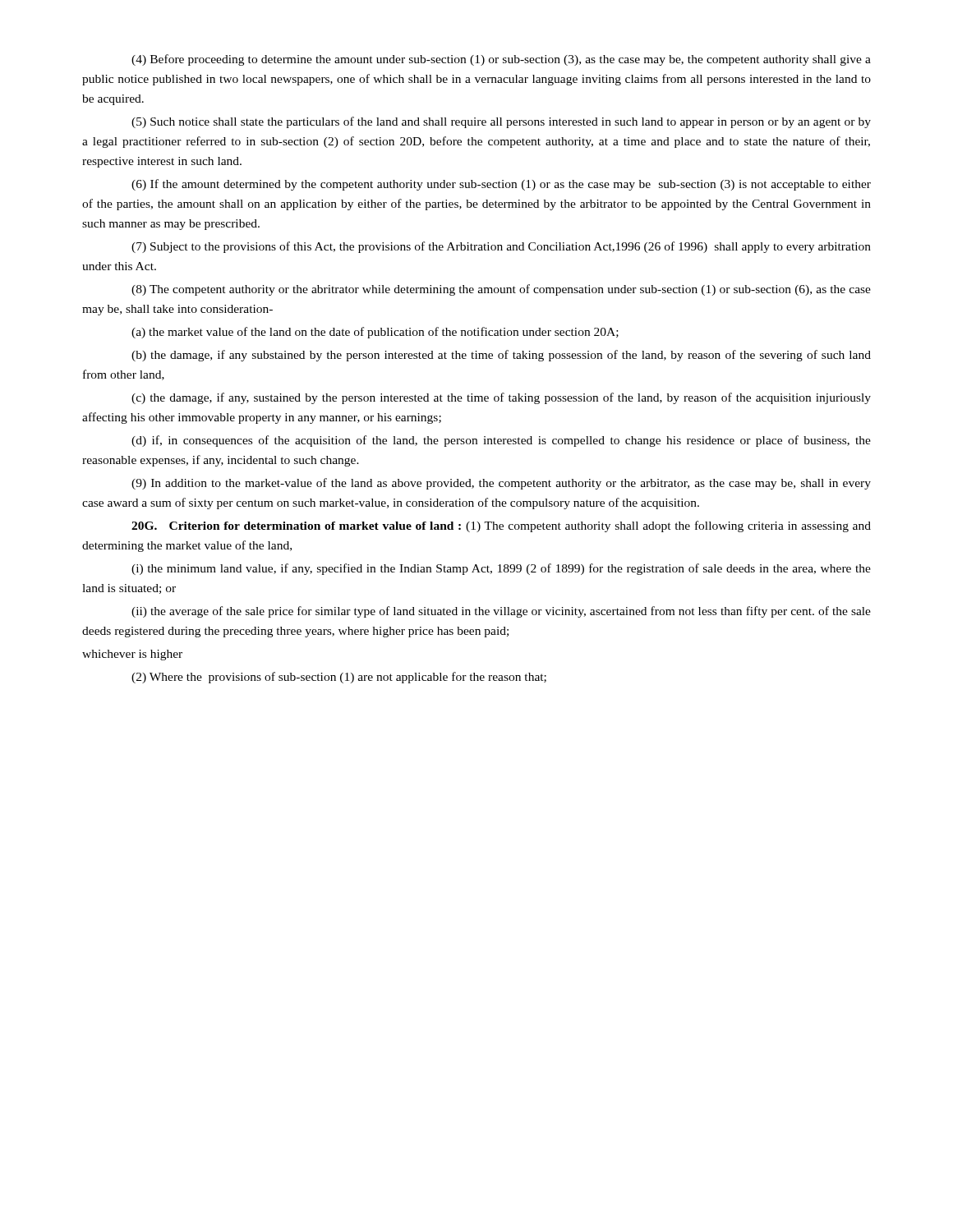
Task: Select the text containing "whichever is higher"
Action: (x=132, y=655)
